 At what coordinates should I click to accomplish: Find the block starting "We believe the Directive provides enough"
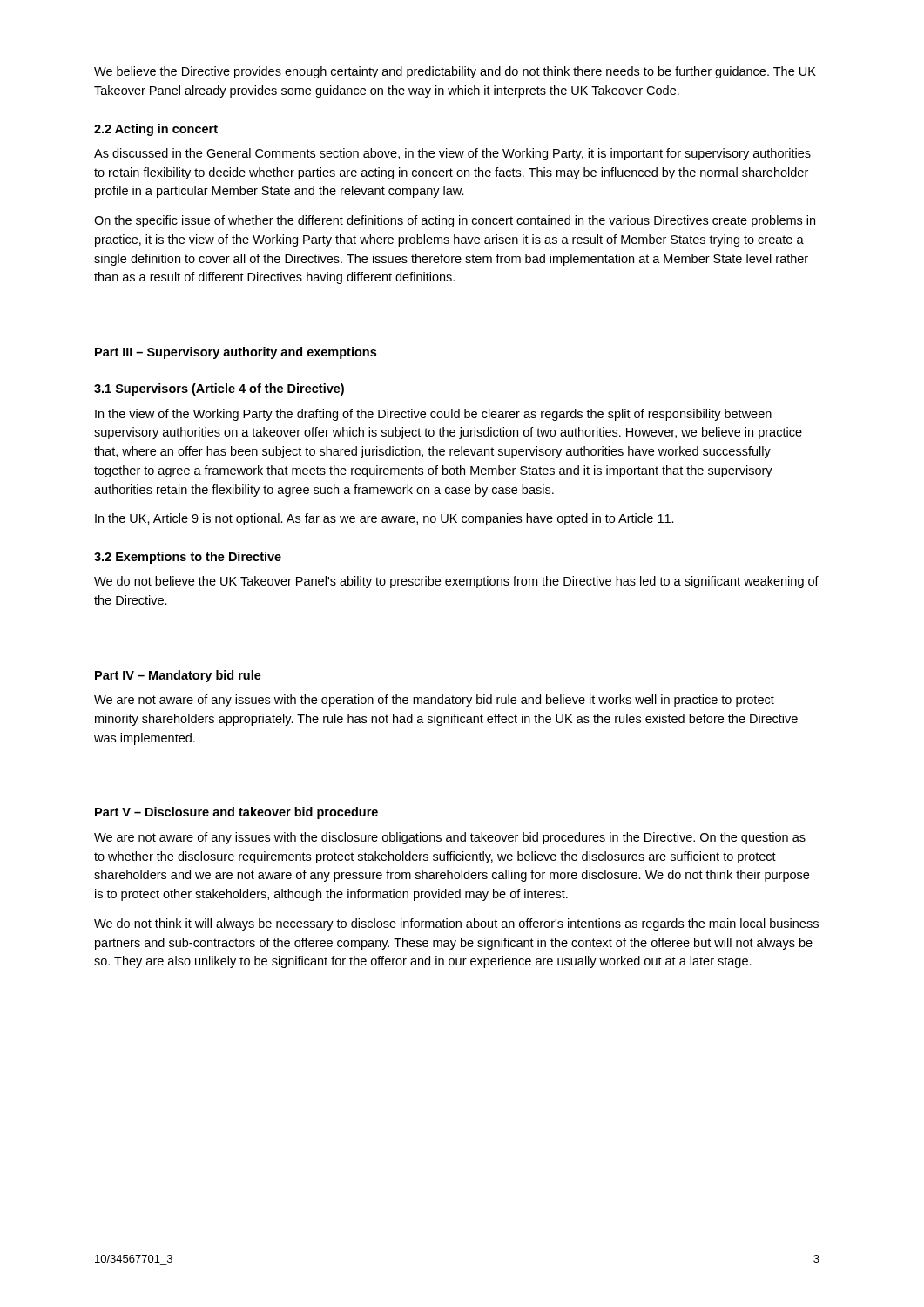(455, 81)
